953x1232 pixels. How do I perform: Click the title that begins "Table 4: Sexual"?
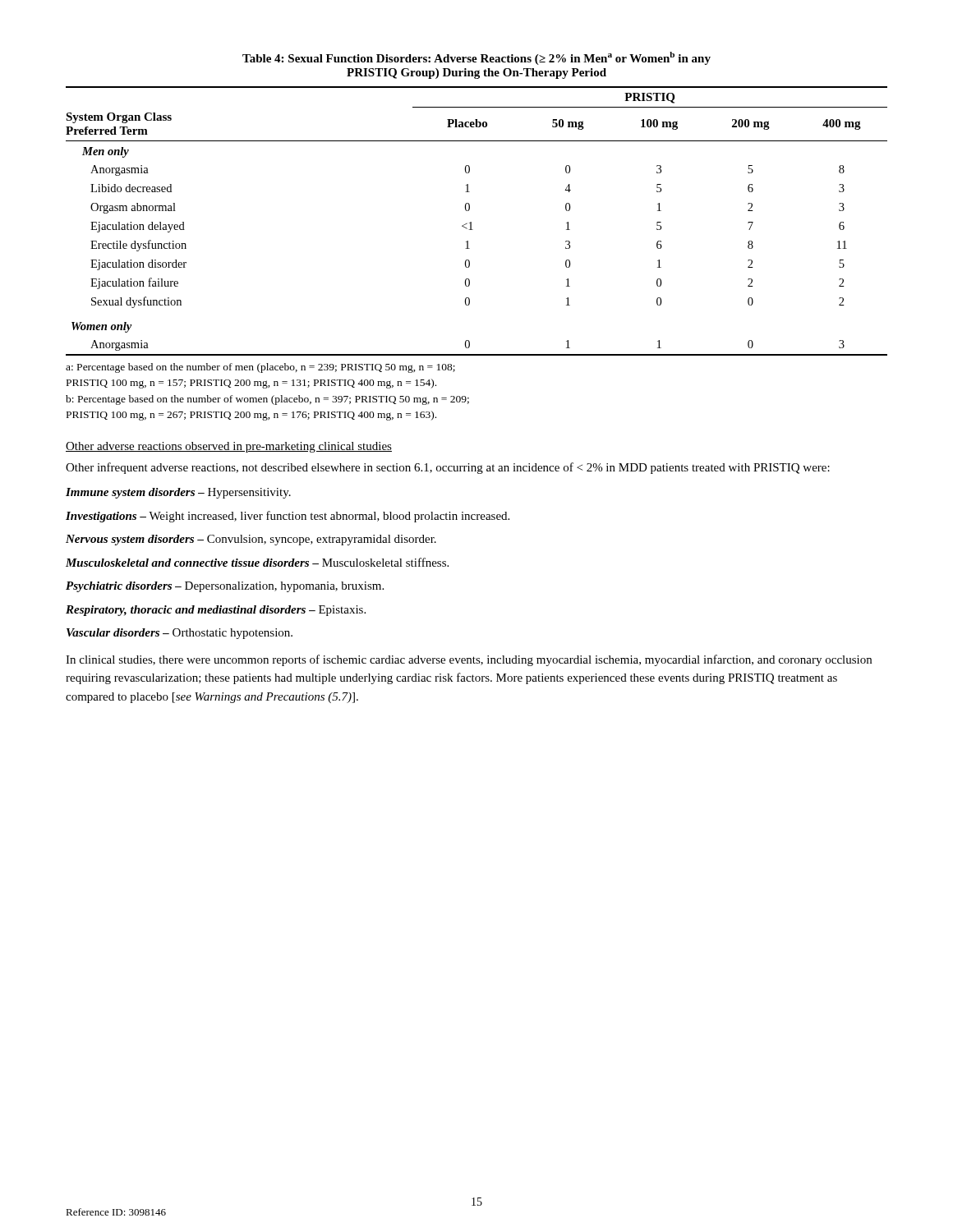(x=476, y=64)
